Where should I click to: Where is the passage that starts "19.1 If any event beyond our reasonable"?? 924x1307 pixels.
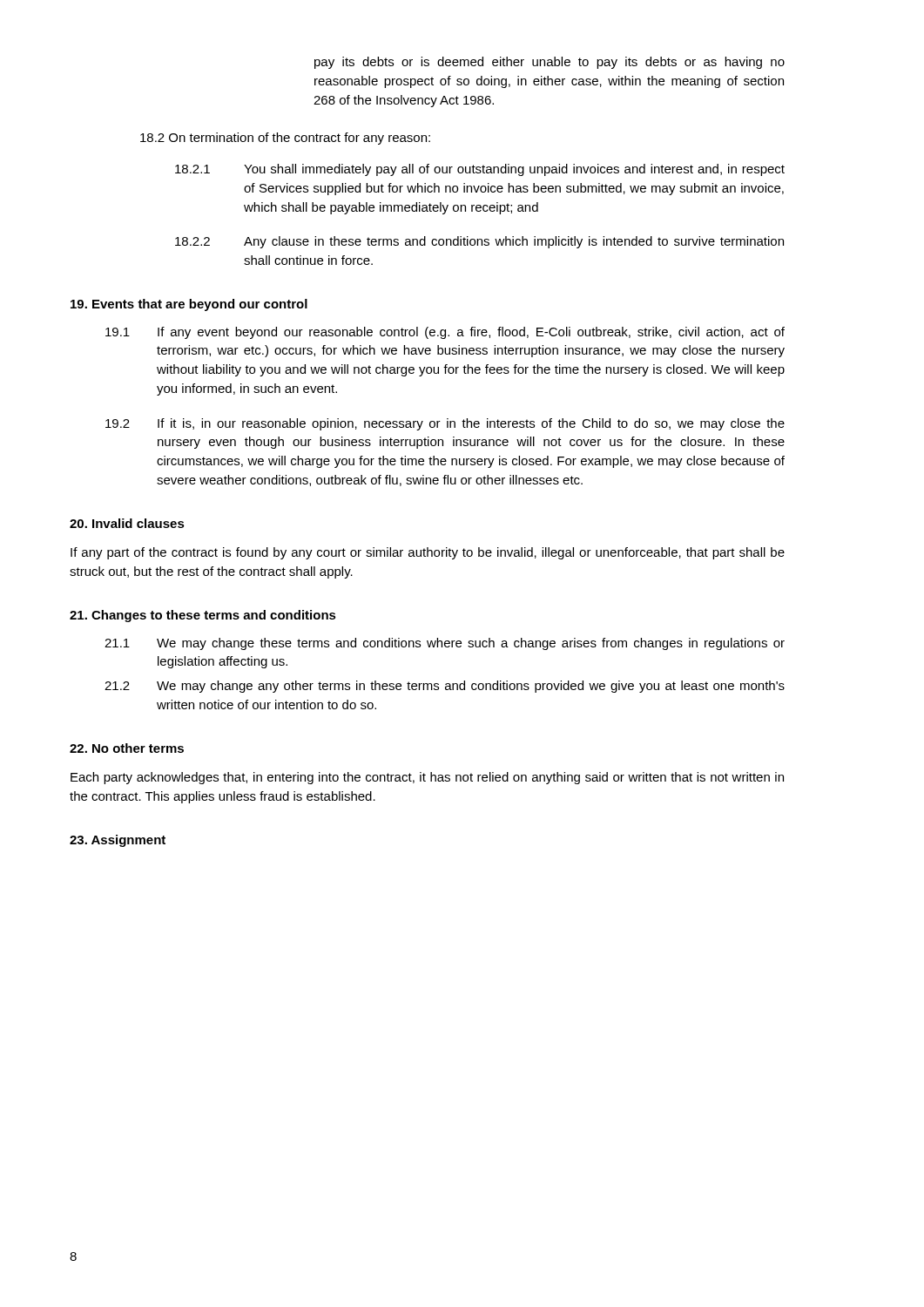coord(445,360)
